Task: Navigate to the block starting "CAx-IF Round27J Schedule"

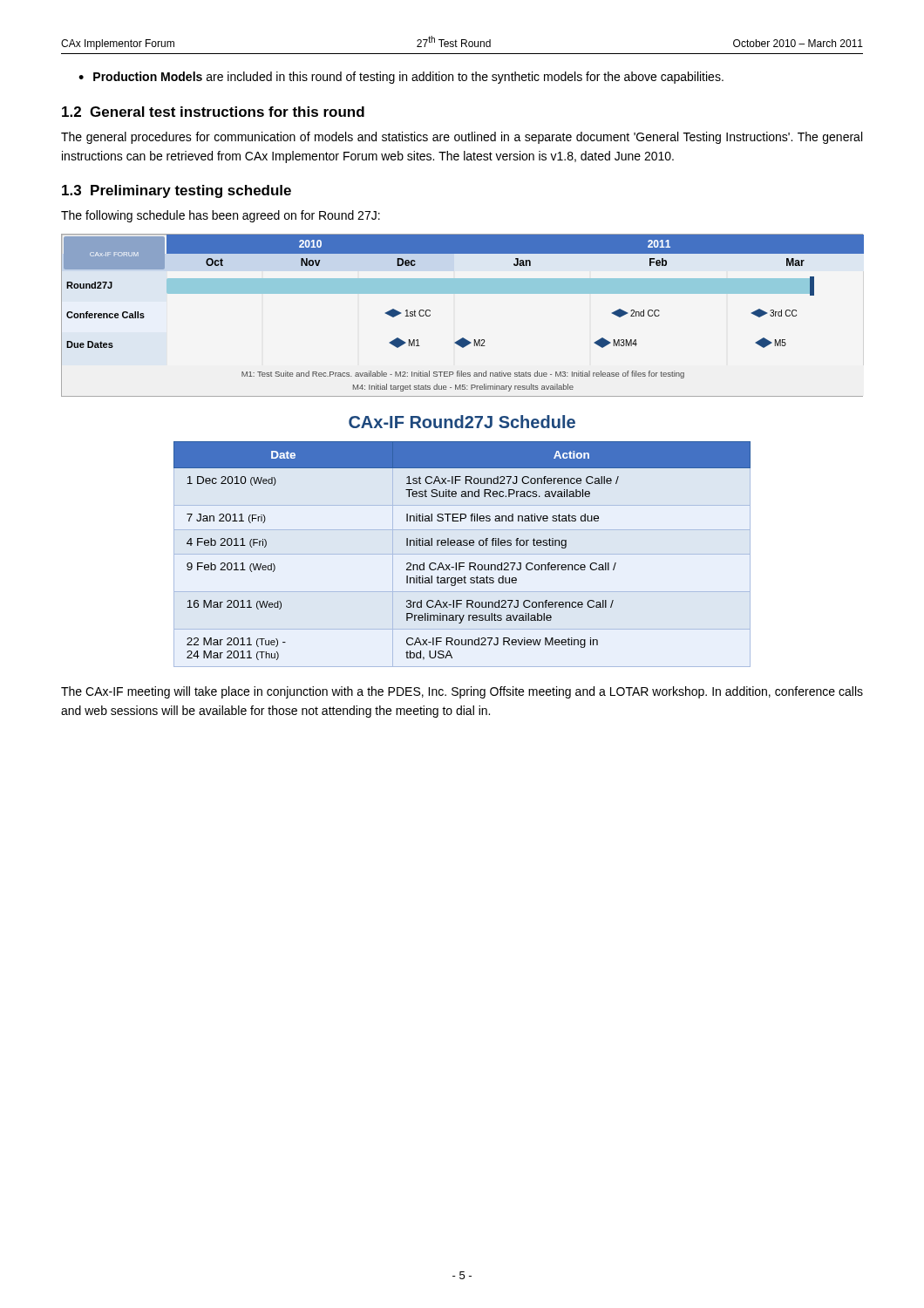Action: click(x=462, y=422)
